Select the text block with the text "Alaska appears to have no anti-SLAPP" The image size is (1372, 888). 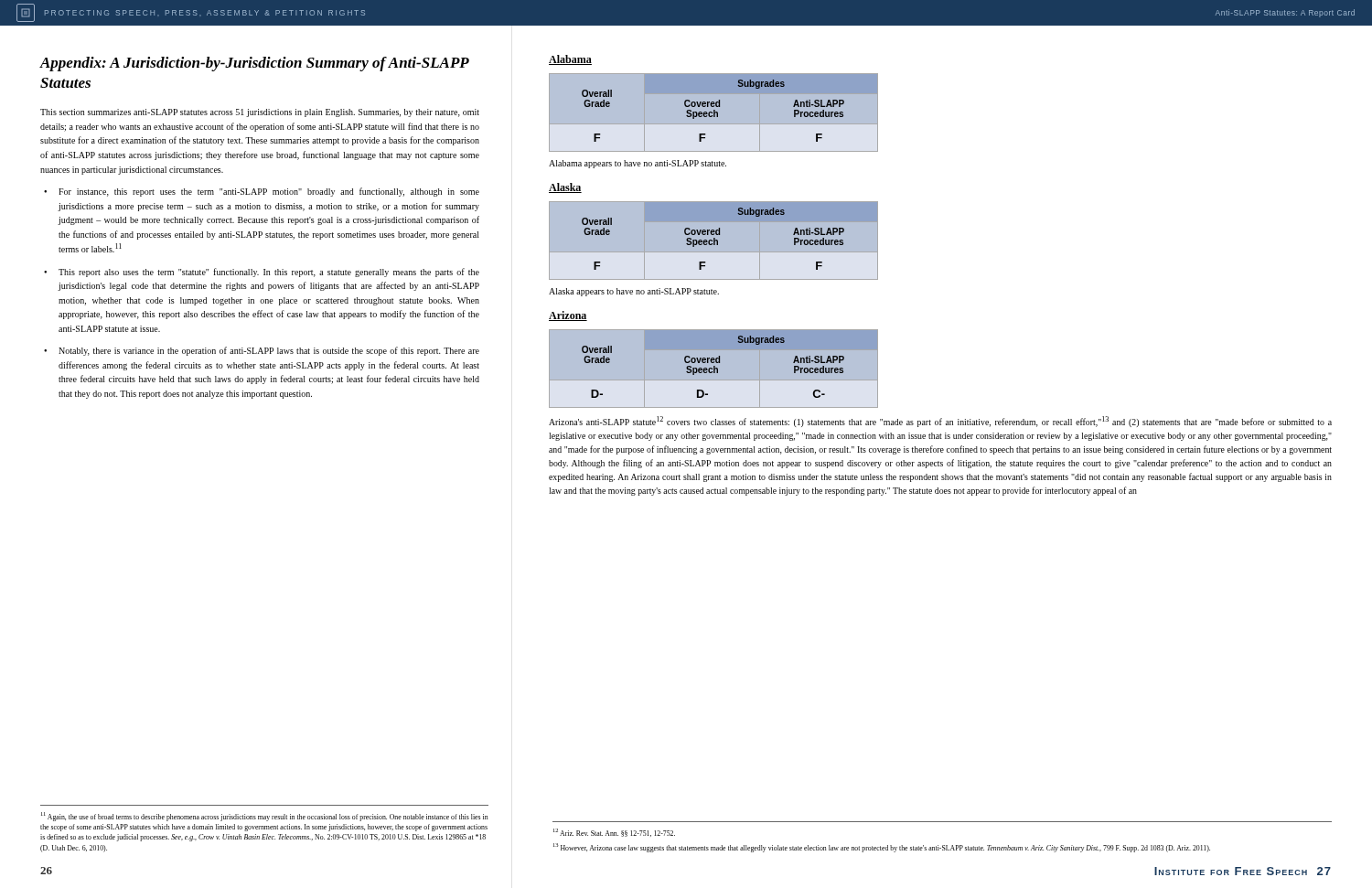point(634,291)
